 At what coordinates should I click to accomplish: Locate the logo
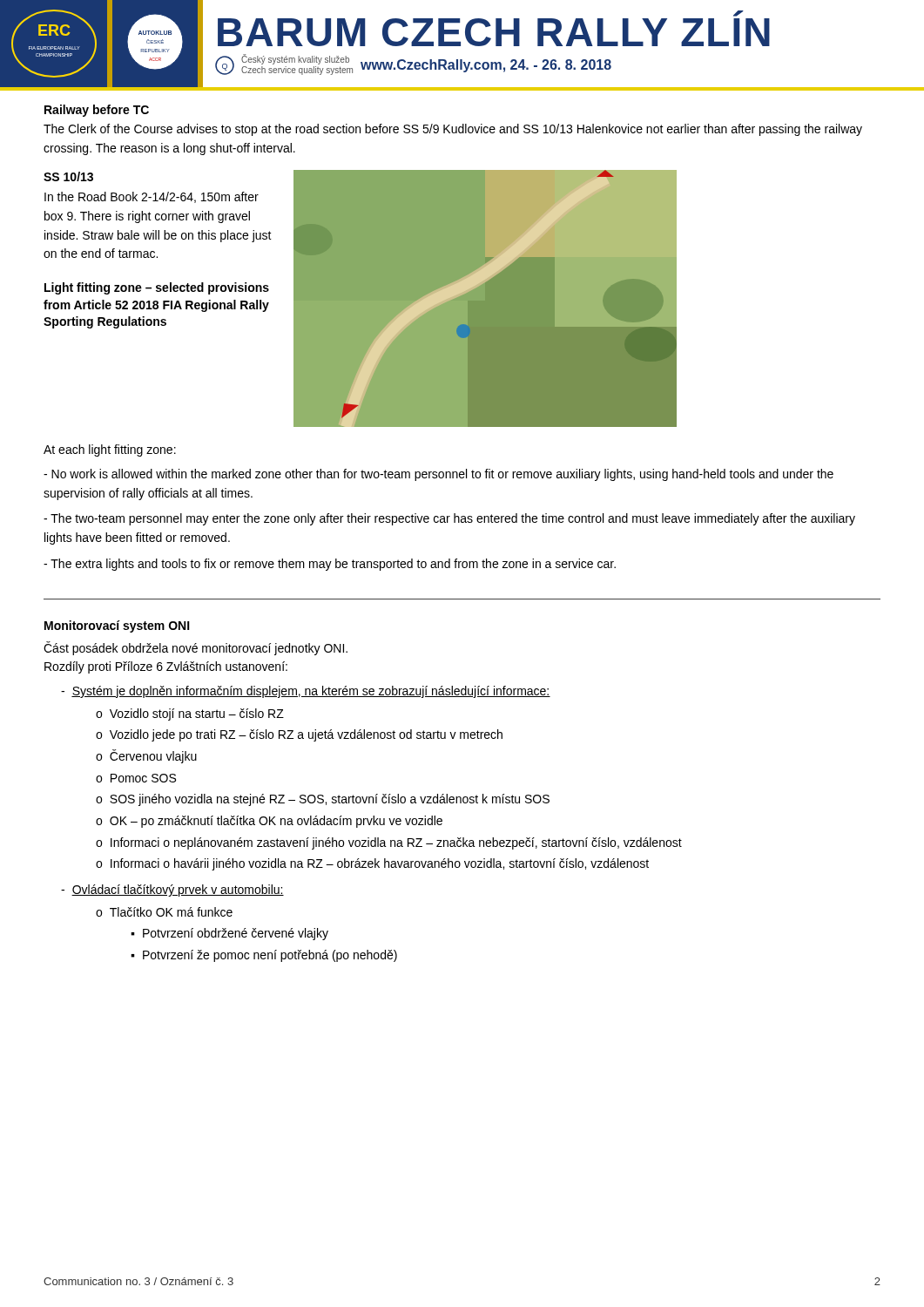click(462, 44)
